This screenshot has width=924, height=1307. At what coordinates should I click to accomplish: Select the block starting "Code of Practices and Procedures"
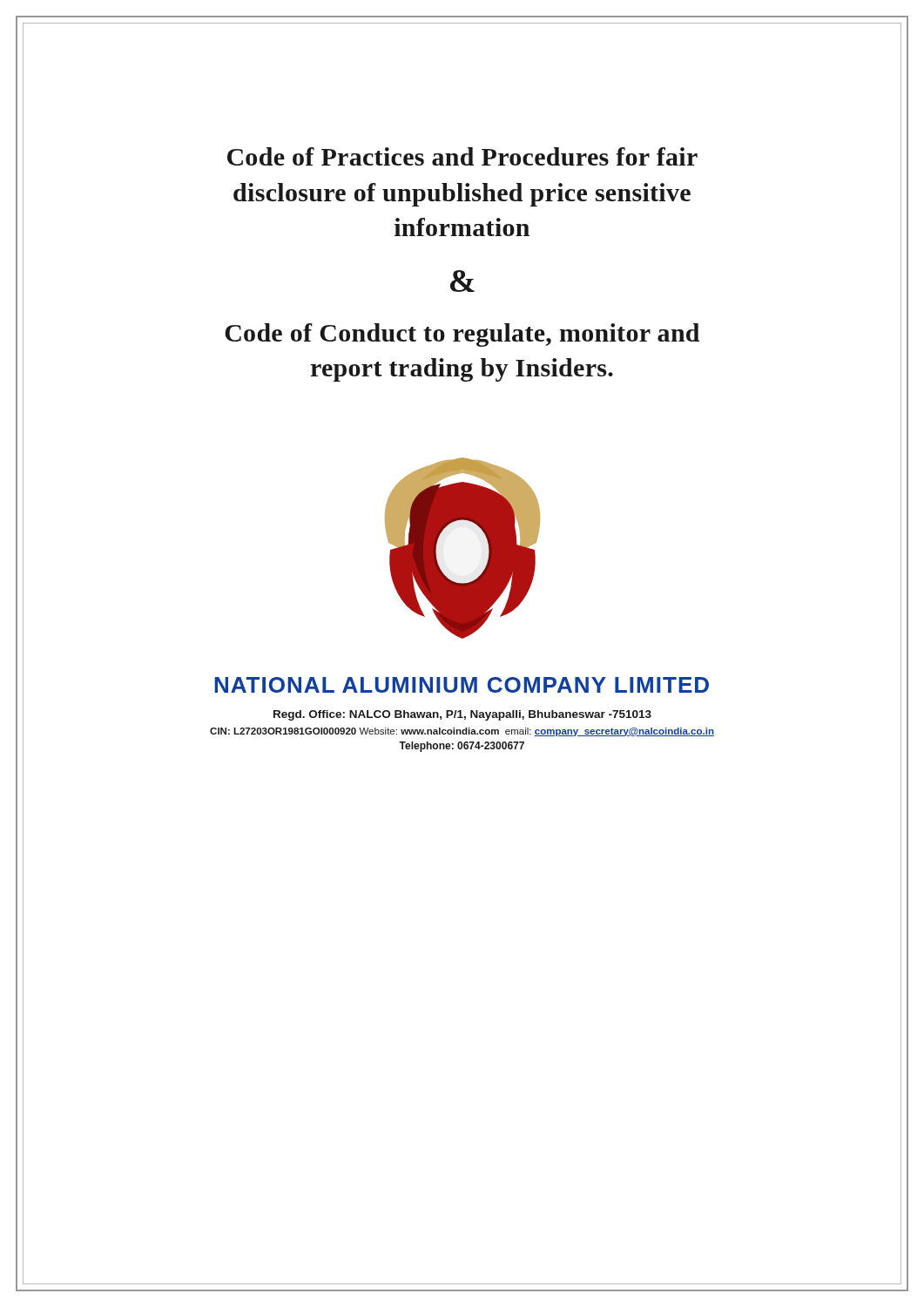[x=462, y=192]
